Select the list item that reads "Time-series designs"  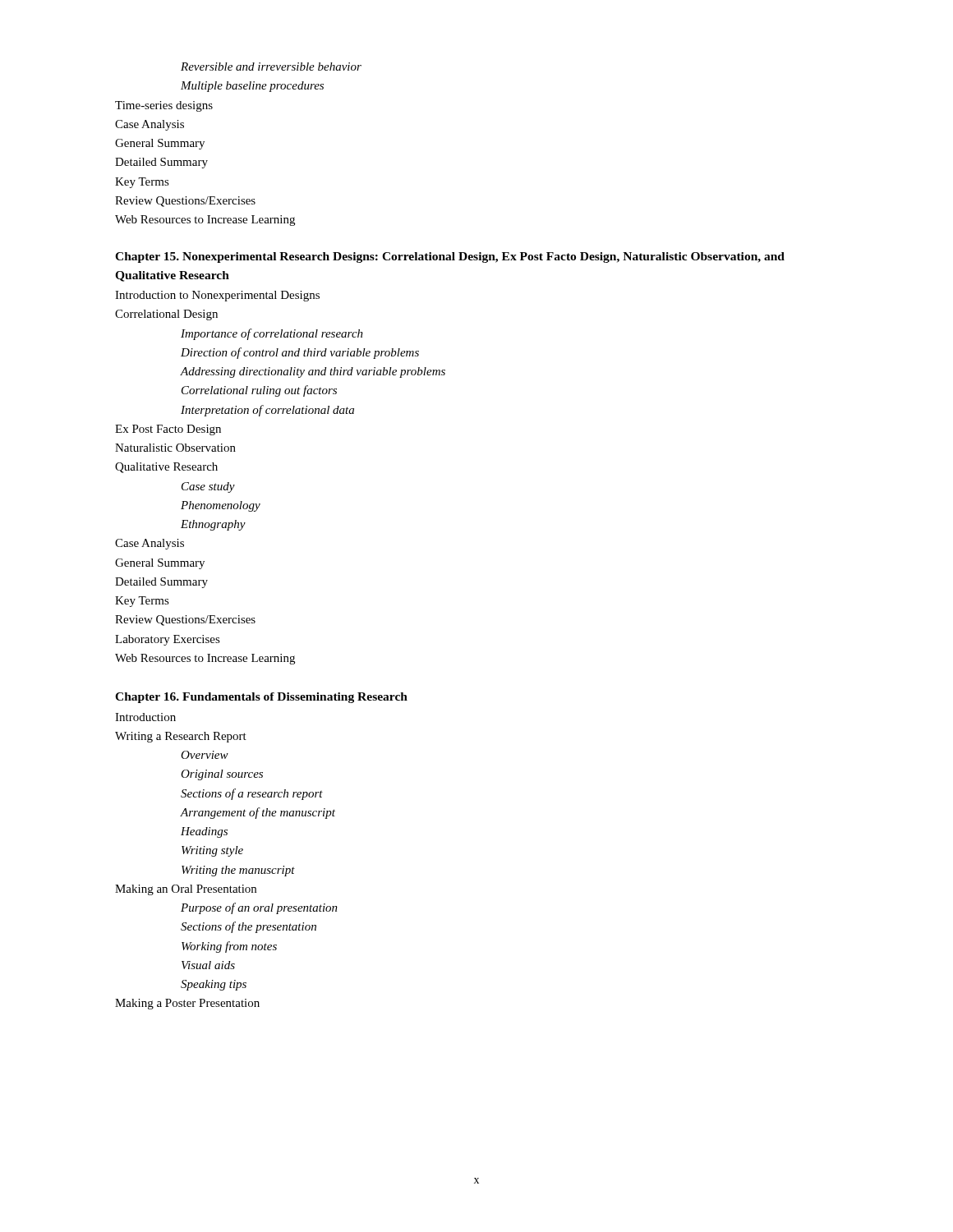coord(164,106)
